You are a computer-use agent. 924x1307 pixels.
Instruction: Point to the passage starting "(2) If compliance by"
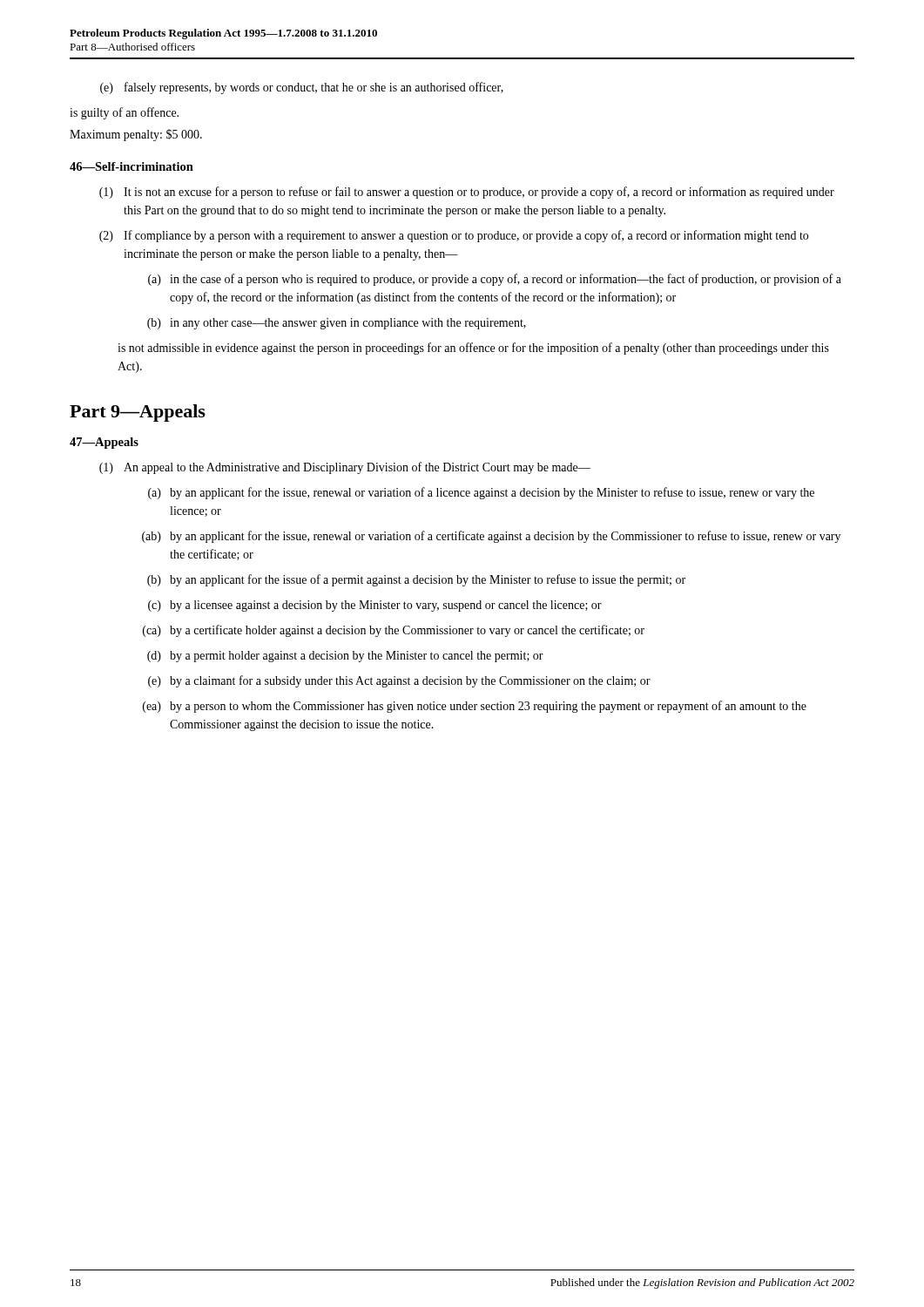462,245
